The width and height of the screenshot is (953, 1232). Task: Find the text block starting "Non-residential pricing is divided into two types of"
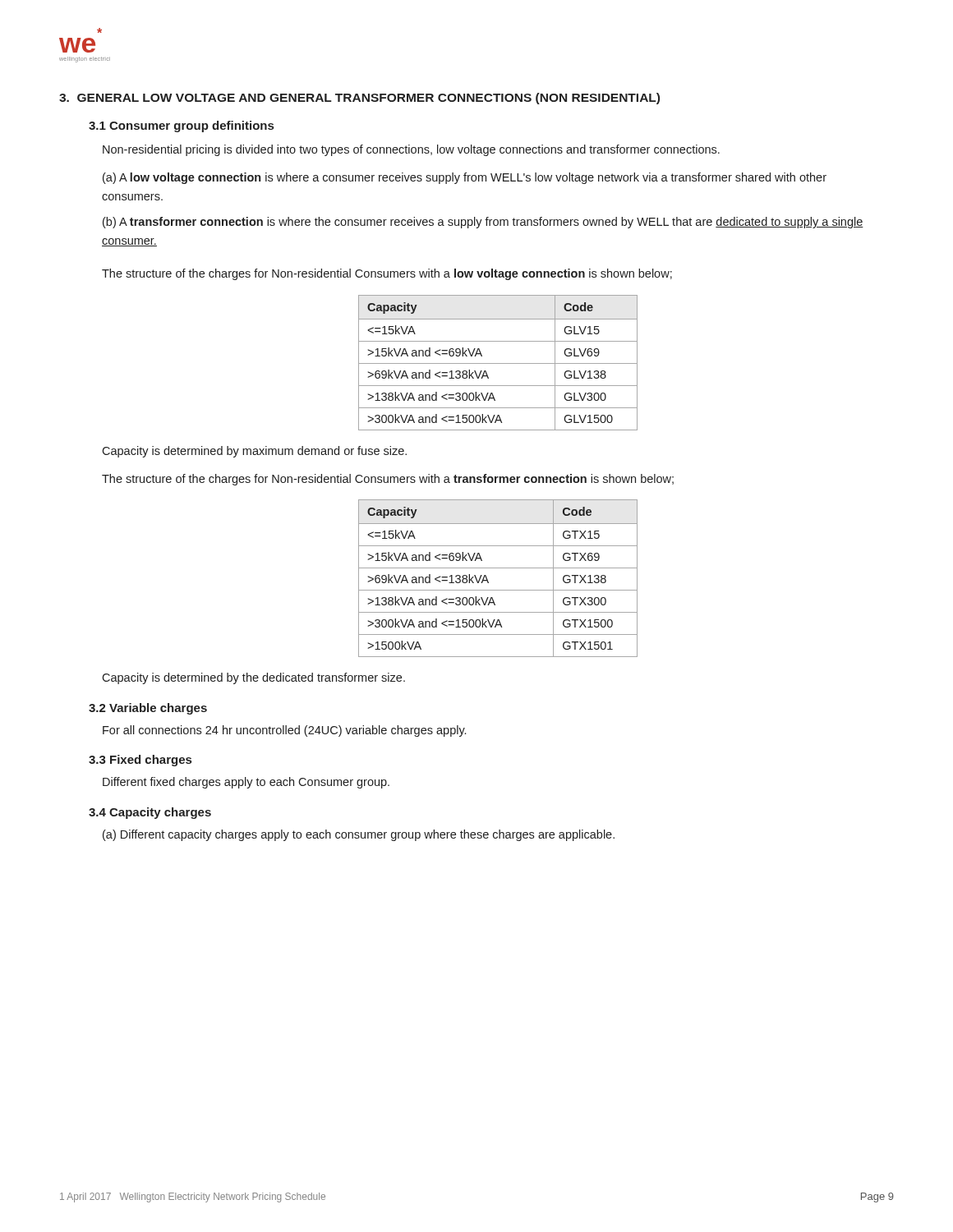click(x=411, y=149)
